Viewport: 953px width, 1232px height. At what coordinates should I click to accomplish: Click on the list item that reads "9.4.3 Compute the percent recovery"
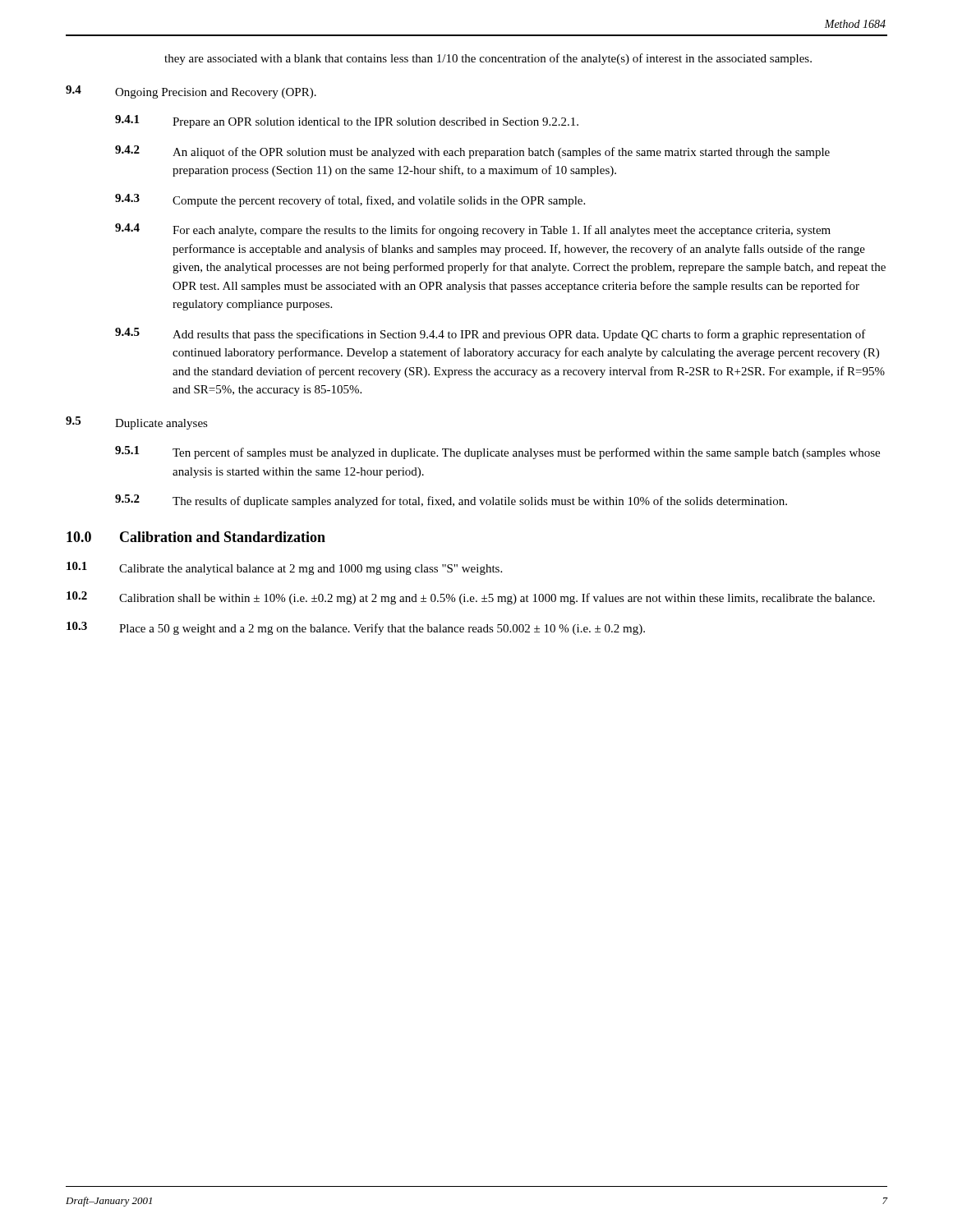(501, 200)
